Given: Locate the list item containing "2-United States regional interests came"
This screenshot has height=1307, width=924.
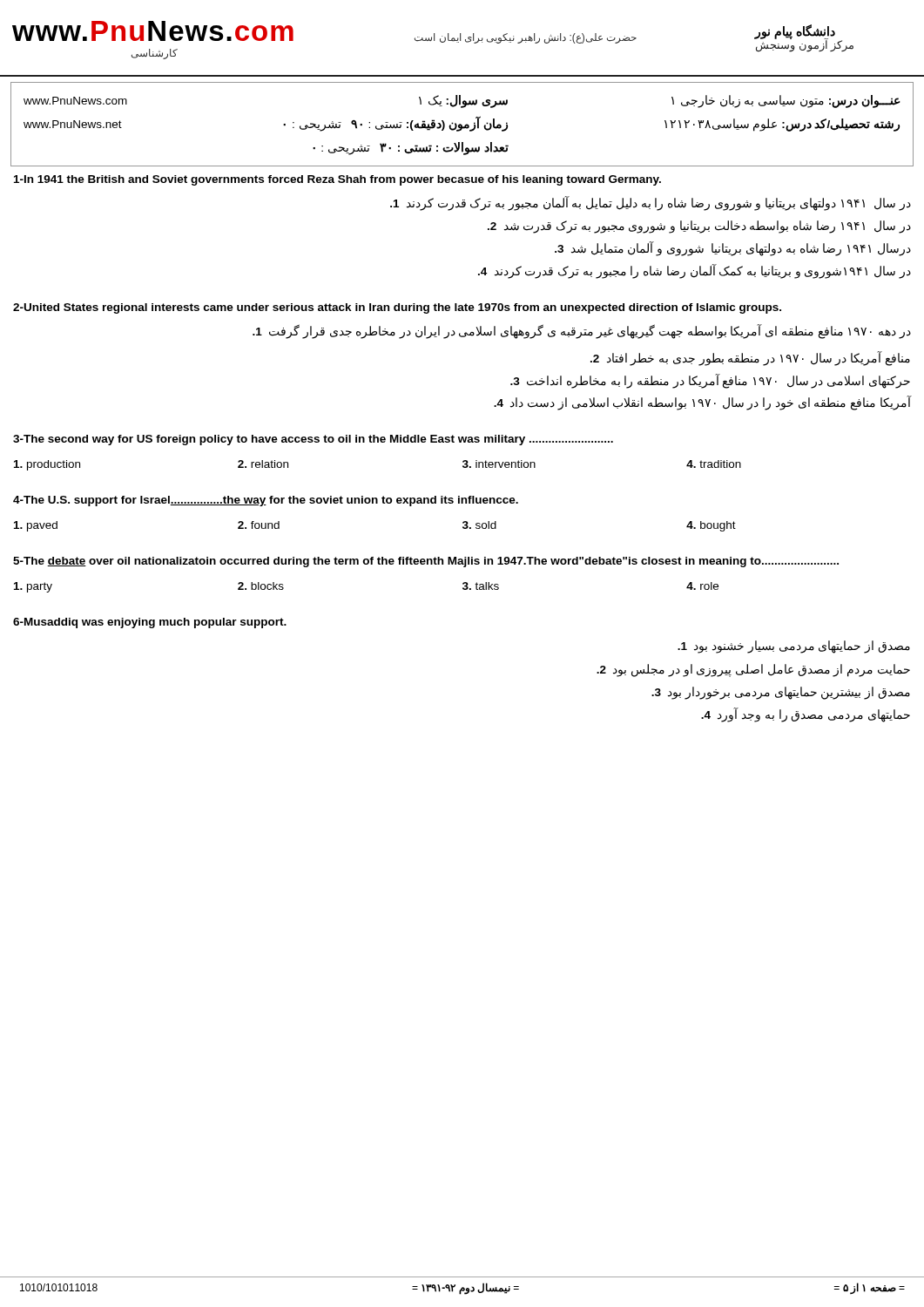Looking at the screenshot, I should (397, 308).
